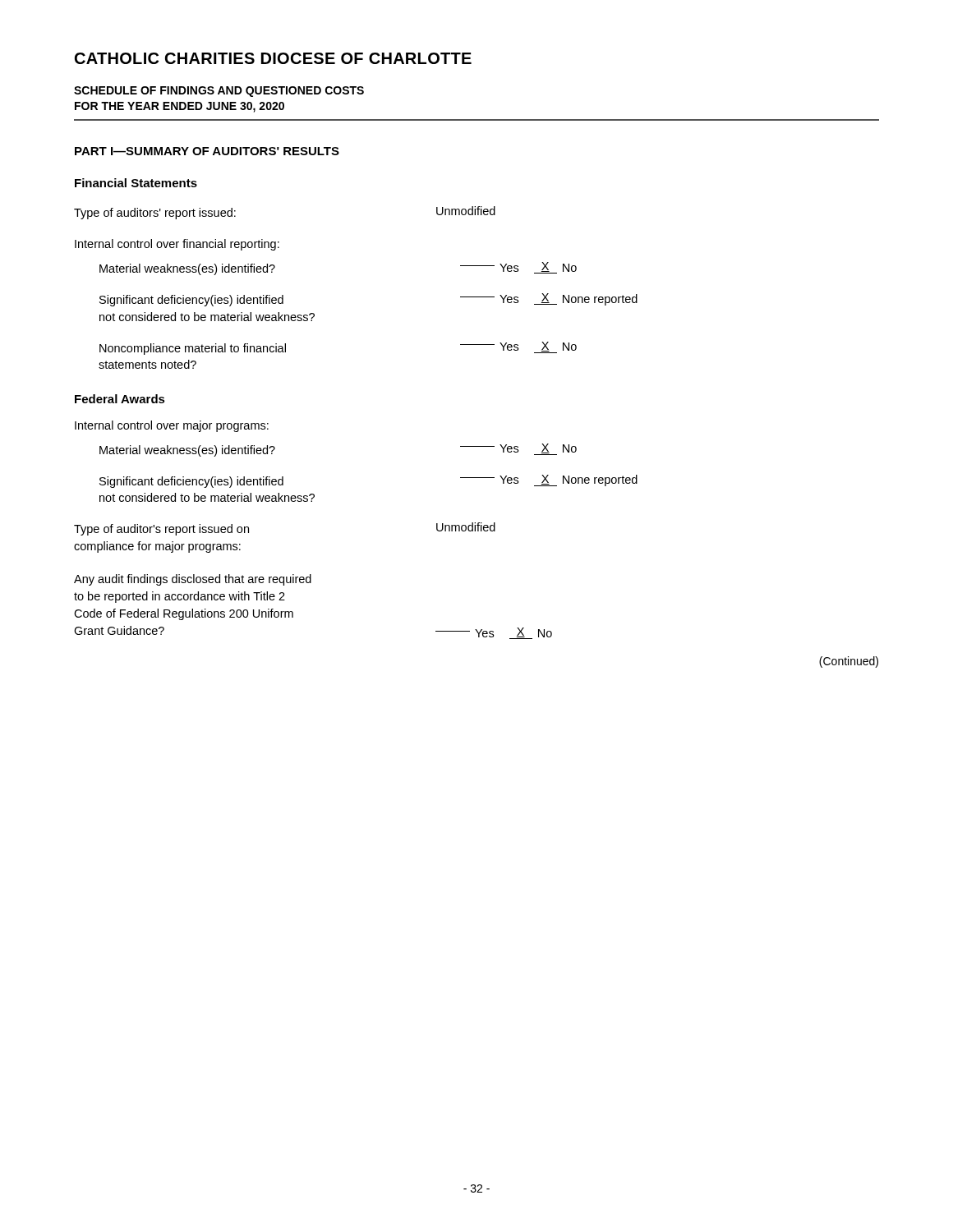Select the text that says "Financial Statements"
953x1232 pixels.
(136, 183)
